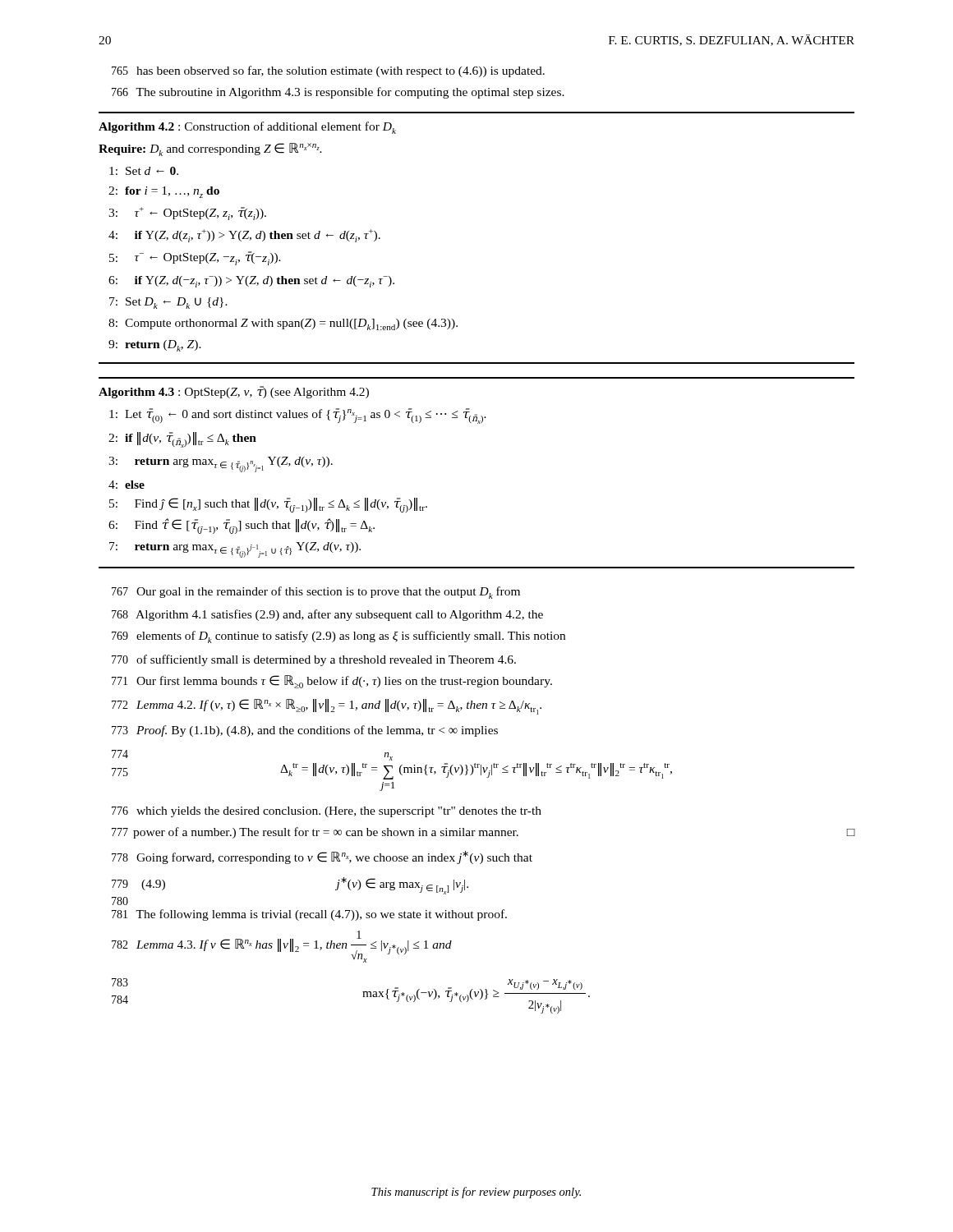Locate the block of text that opens with "781 The following"
Screen dimensions: 1232x953
[303, 915]
